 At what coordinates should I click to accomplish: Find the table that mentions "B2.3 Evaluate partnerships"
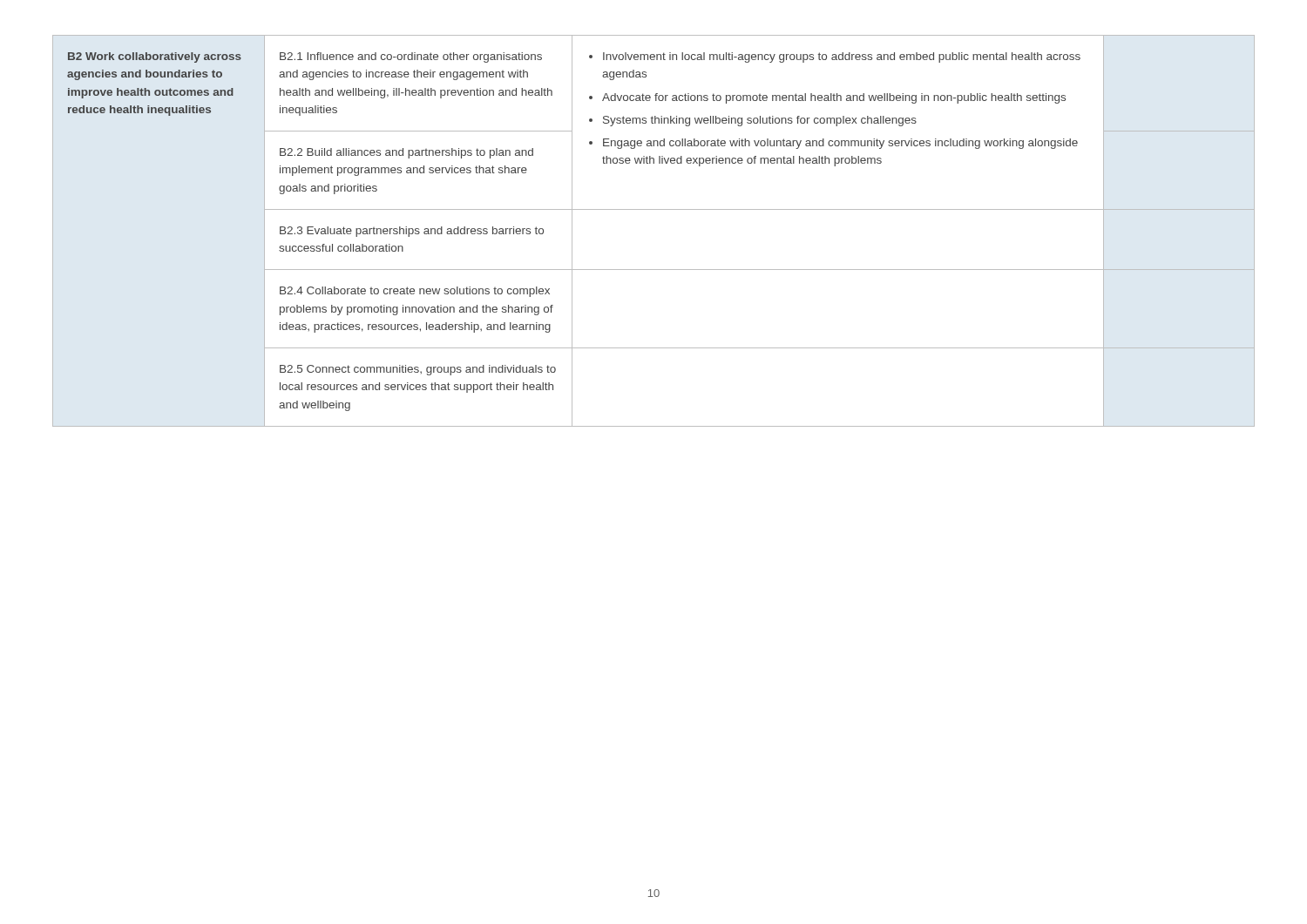(654, 231)
